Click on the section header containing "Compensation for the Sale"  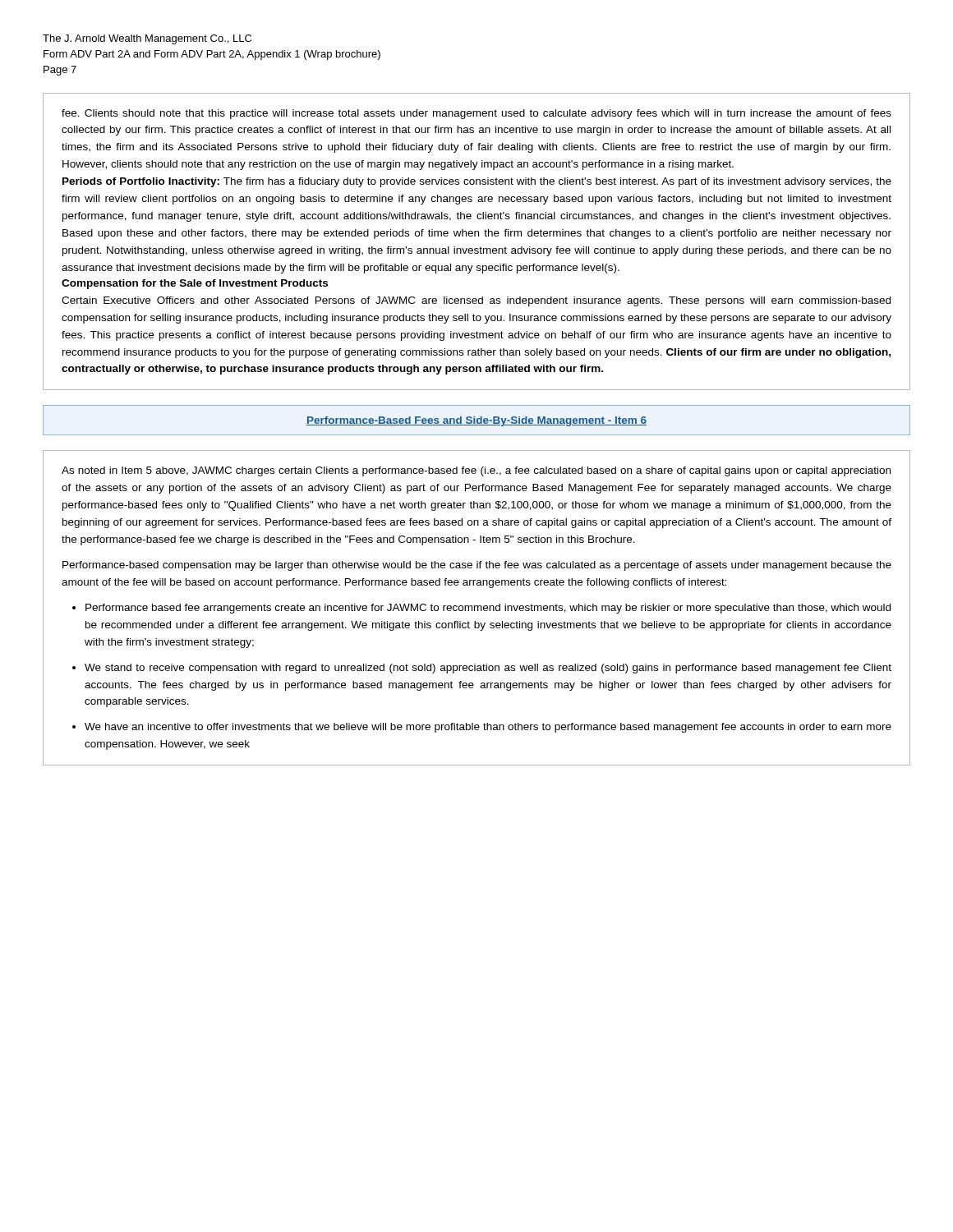click(195, 283)
